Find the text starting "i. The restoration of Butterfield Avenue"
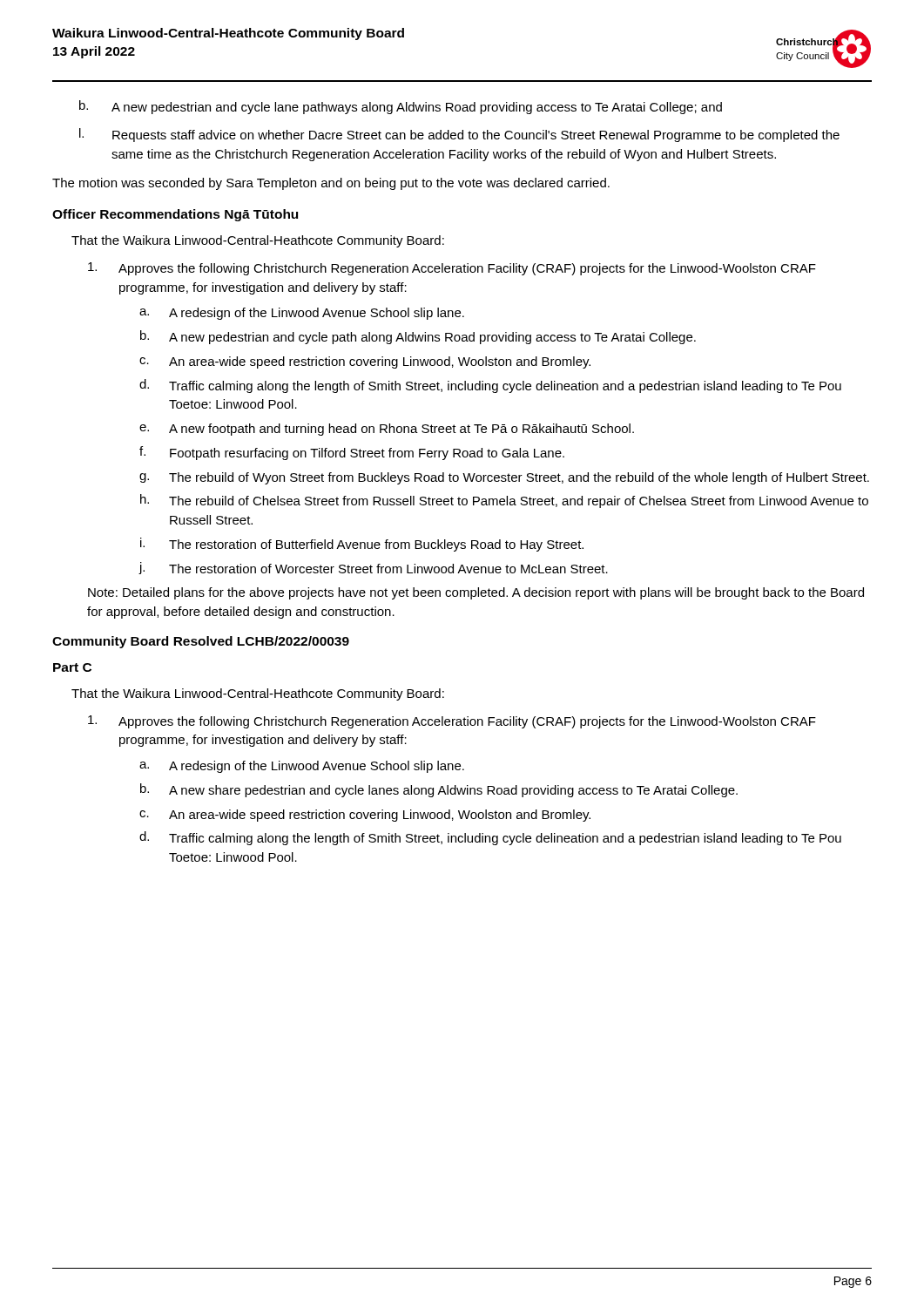 [x=506, y=544]
